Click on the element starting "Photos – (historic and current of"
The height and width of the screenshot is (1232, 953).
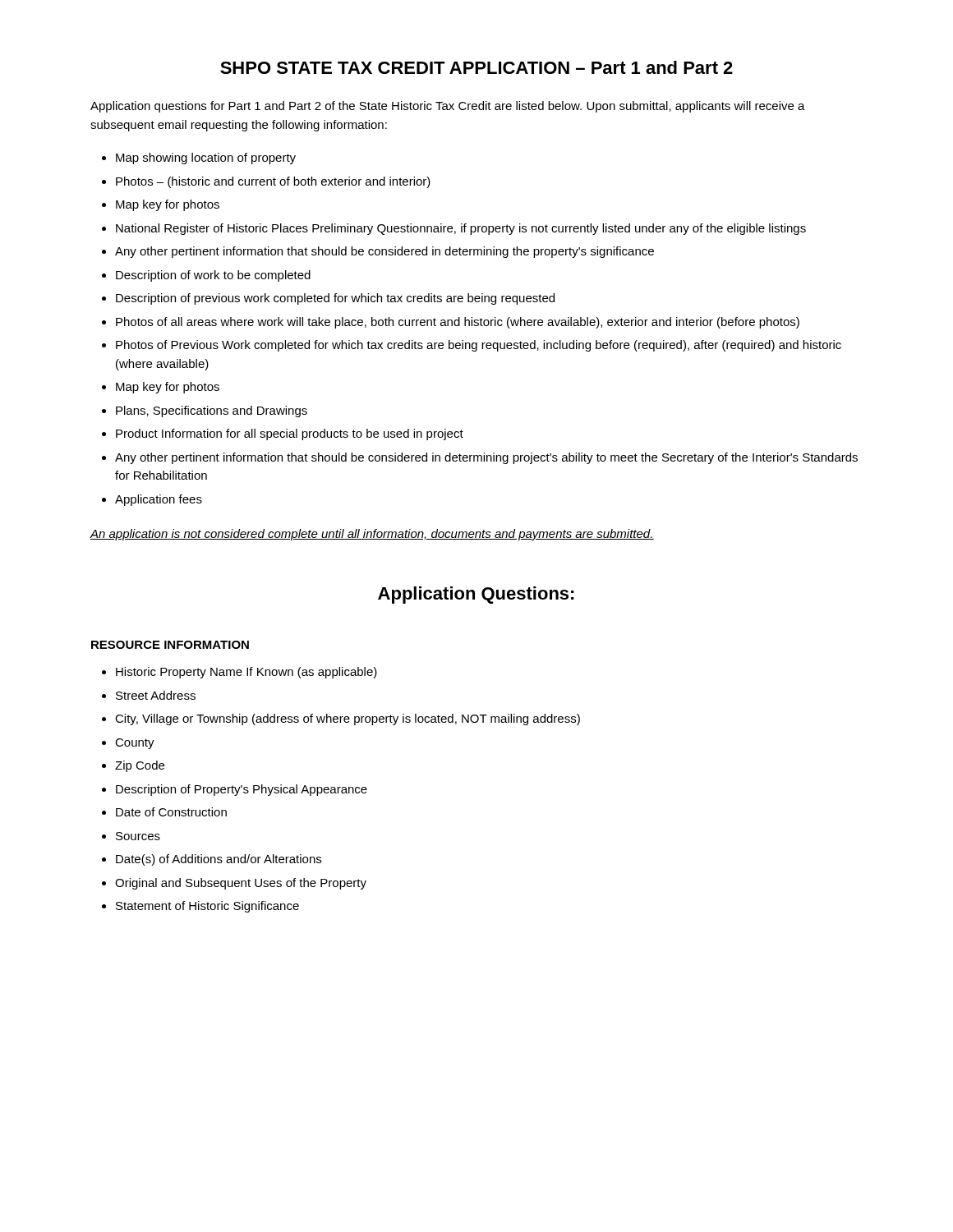[x=273, y=181]
